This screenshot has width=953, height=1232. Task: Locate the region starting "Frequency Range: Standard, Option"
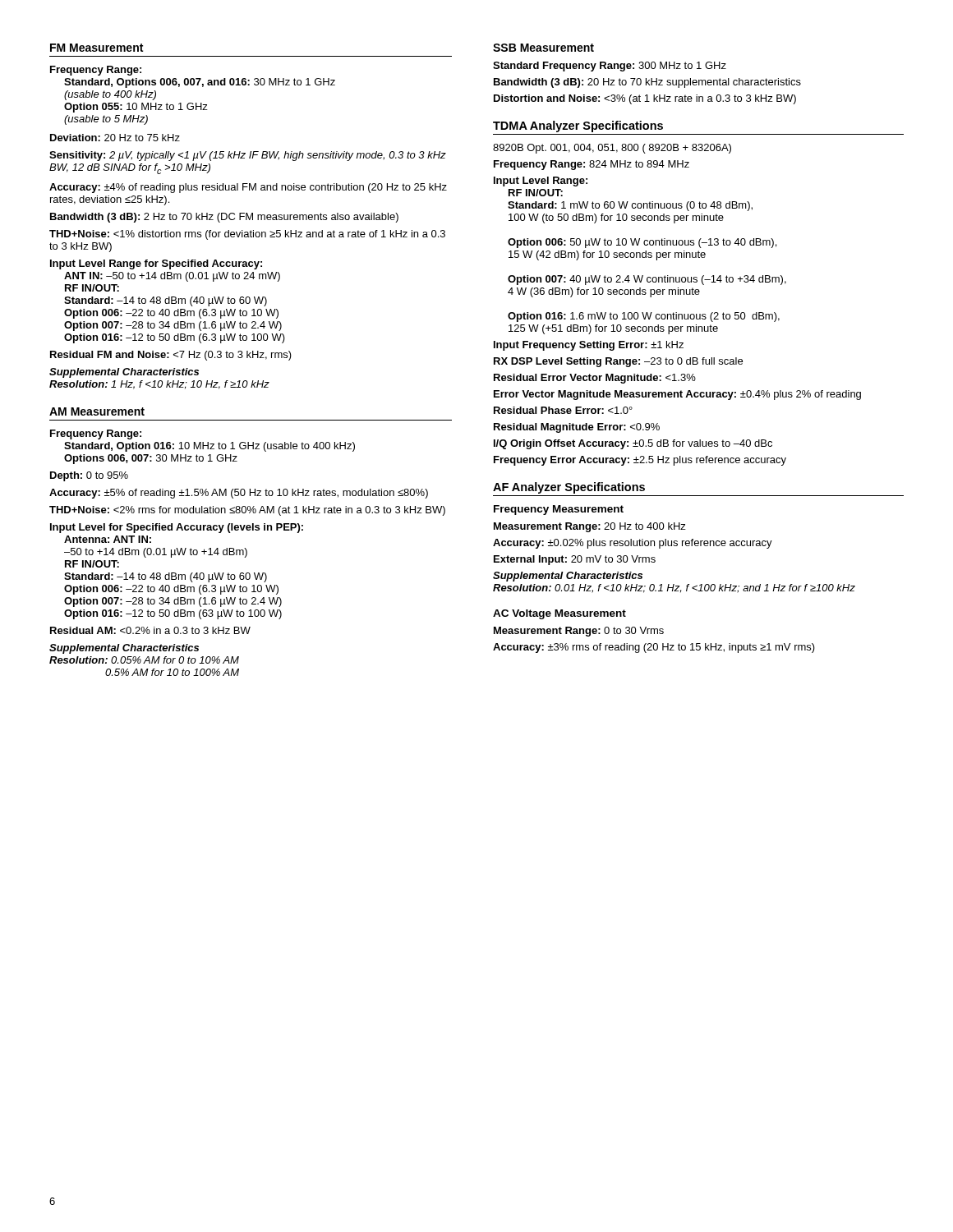point(202,445)
